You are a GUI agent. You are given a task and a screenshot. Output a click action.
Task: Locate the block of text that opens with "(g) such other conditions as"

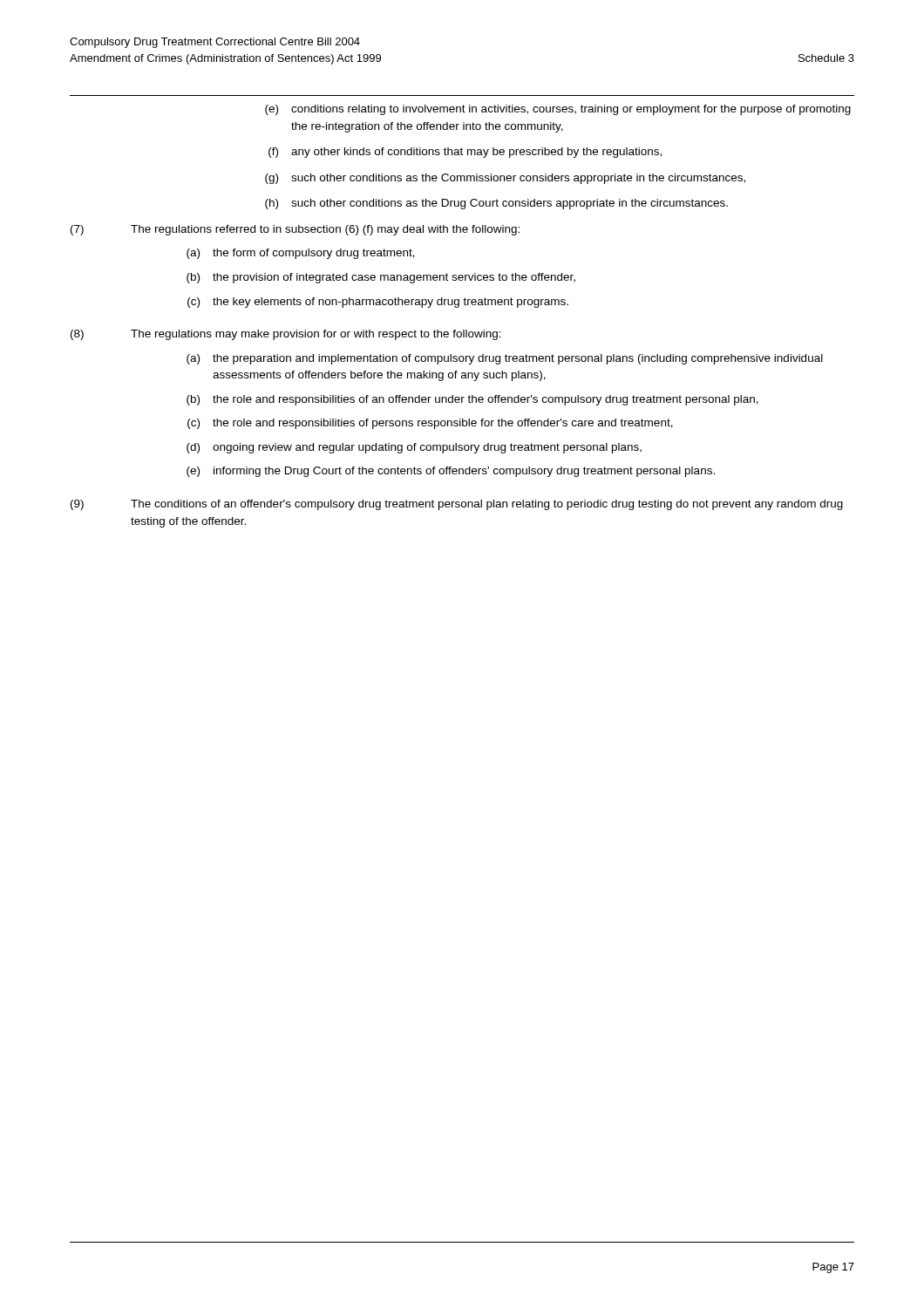click(532, 177)
